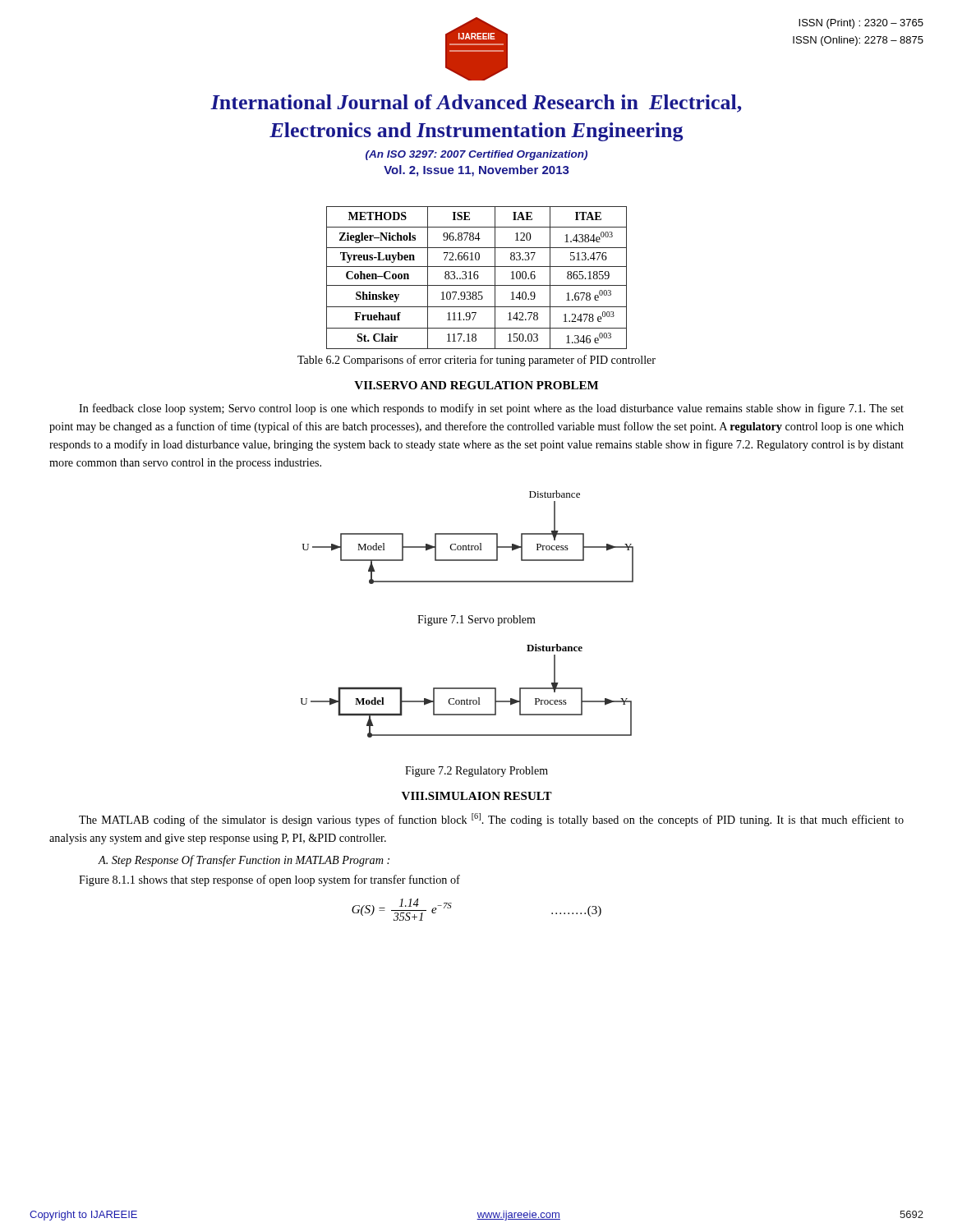This screenshot has width=953, height=1232.
Task: Navigate to the text starting "Figure 7.1 Servo problem"
Action: 476,620
